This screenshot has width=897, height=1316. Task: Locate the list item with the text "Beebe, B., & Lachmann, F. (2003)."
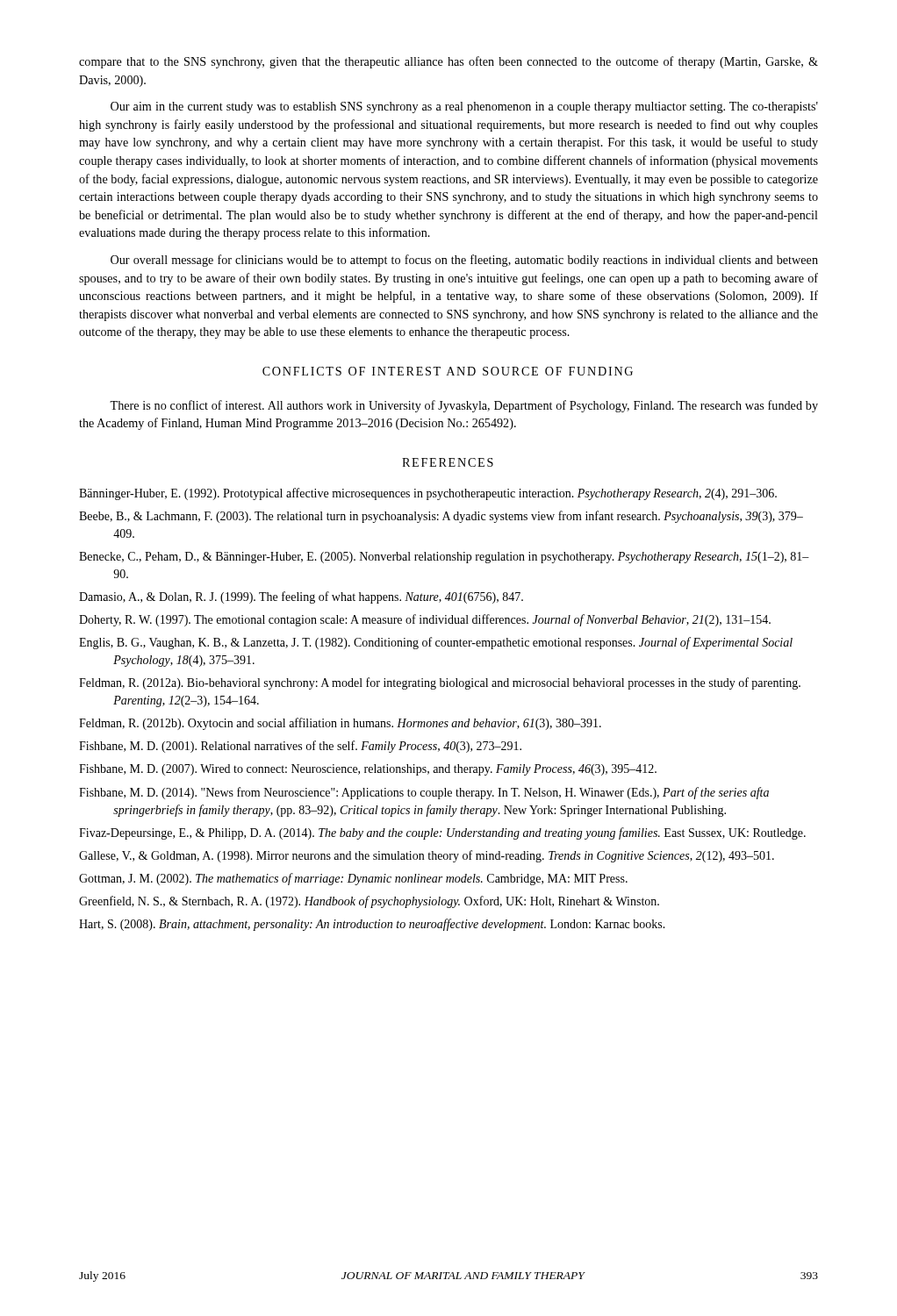(441, 525)
